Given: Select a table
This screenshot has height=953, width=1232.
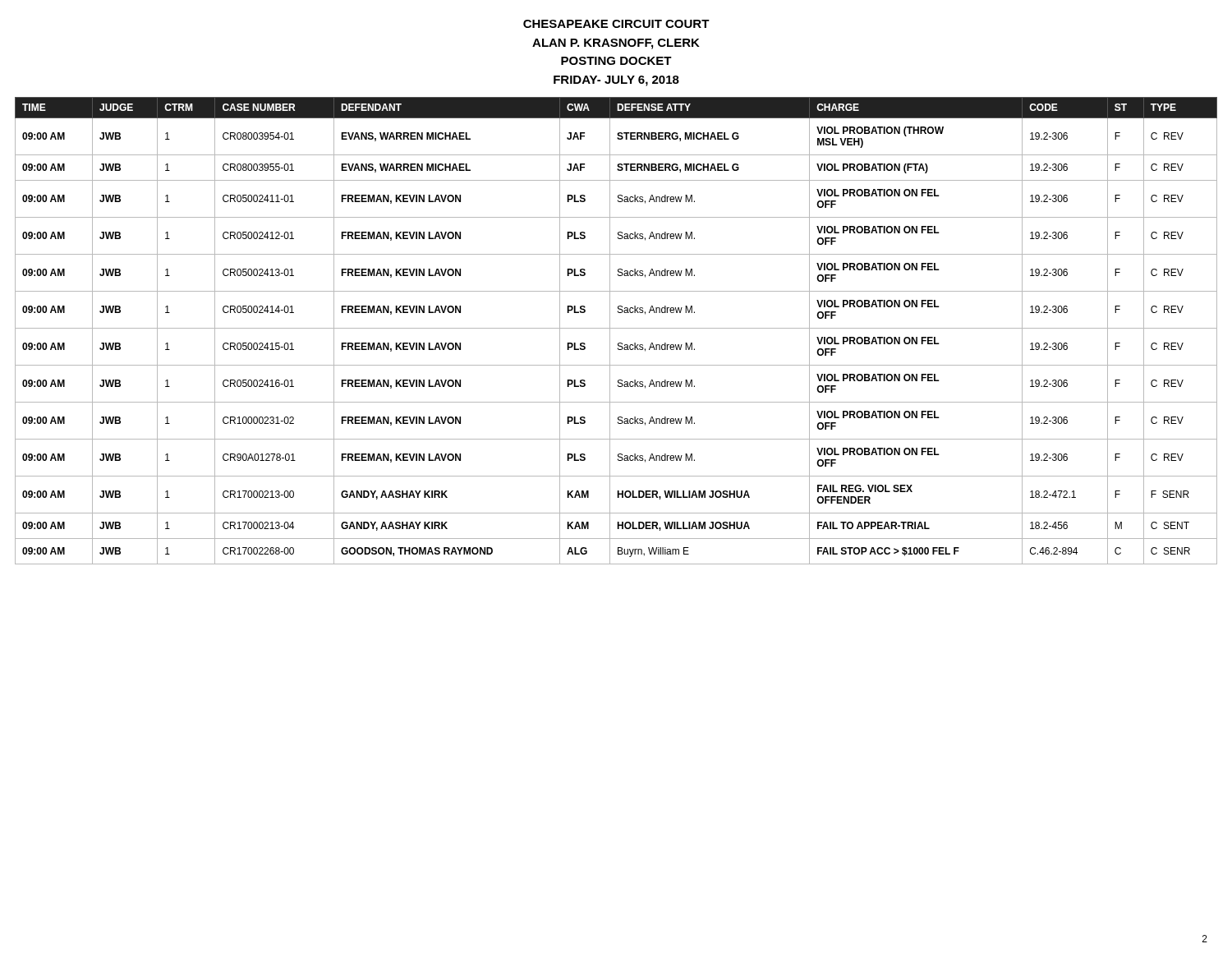Looking at the screenshot, I should tap(616, 331).
